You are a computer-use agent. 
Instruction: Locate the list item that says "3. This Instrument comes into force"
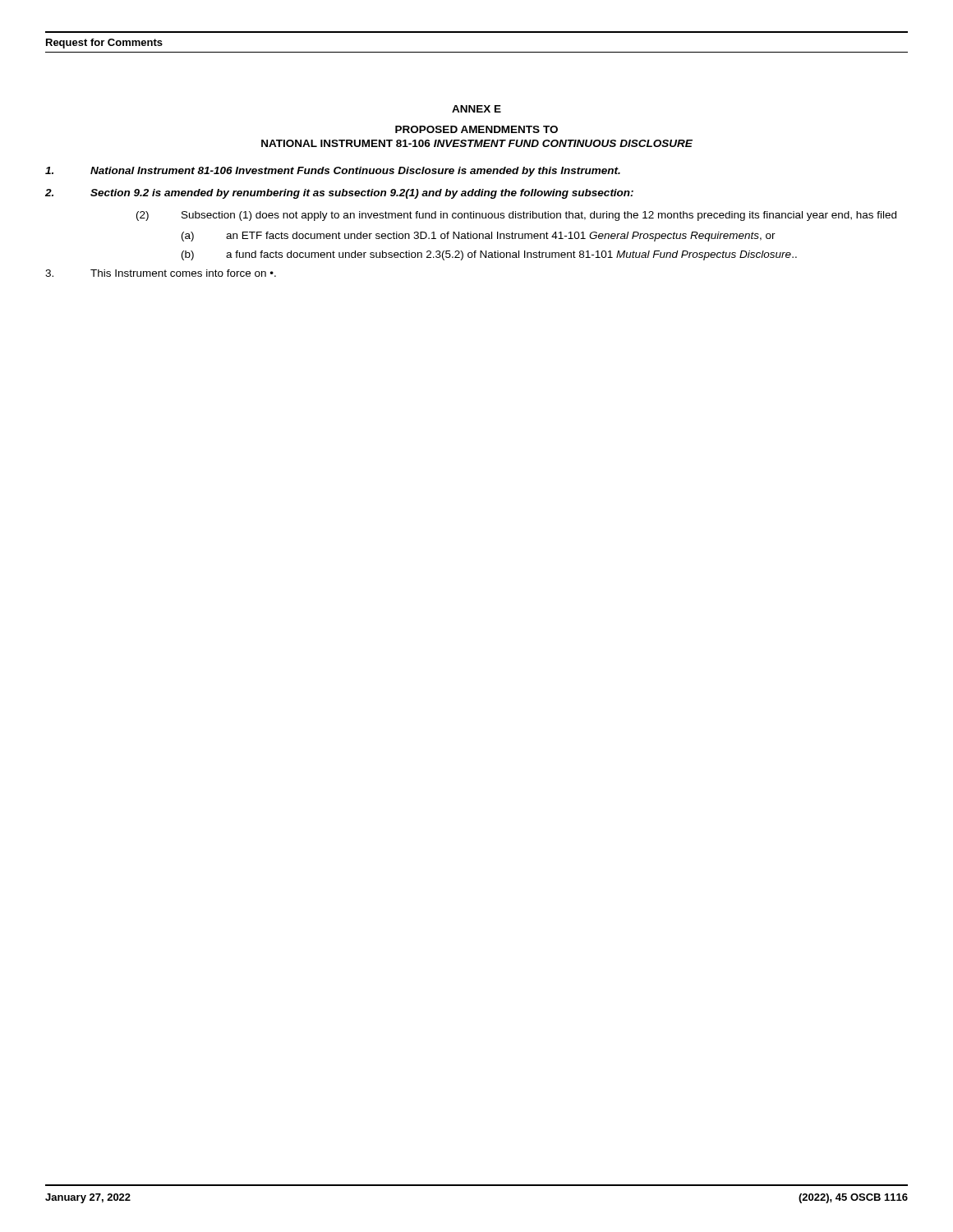[x=161, y=273]
